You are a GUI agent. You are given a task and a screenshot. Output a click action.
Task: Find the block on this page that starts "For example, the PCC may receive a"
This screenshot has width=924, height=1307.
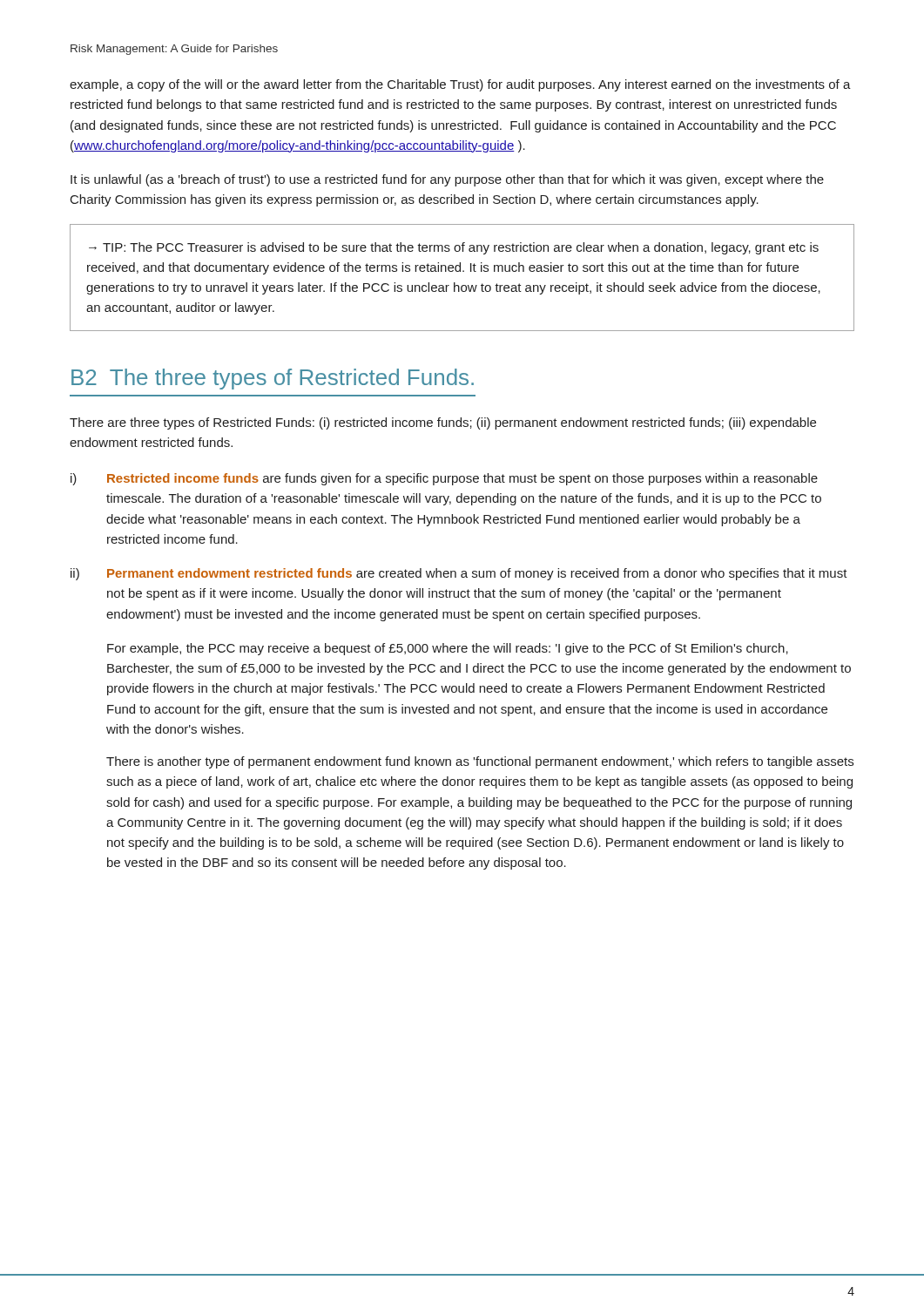click(x=479, y=688)
